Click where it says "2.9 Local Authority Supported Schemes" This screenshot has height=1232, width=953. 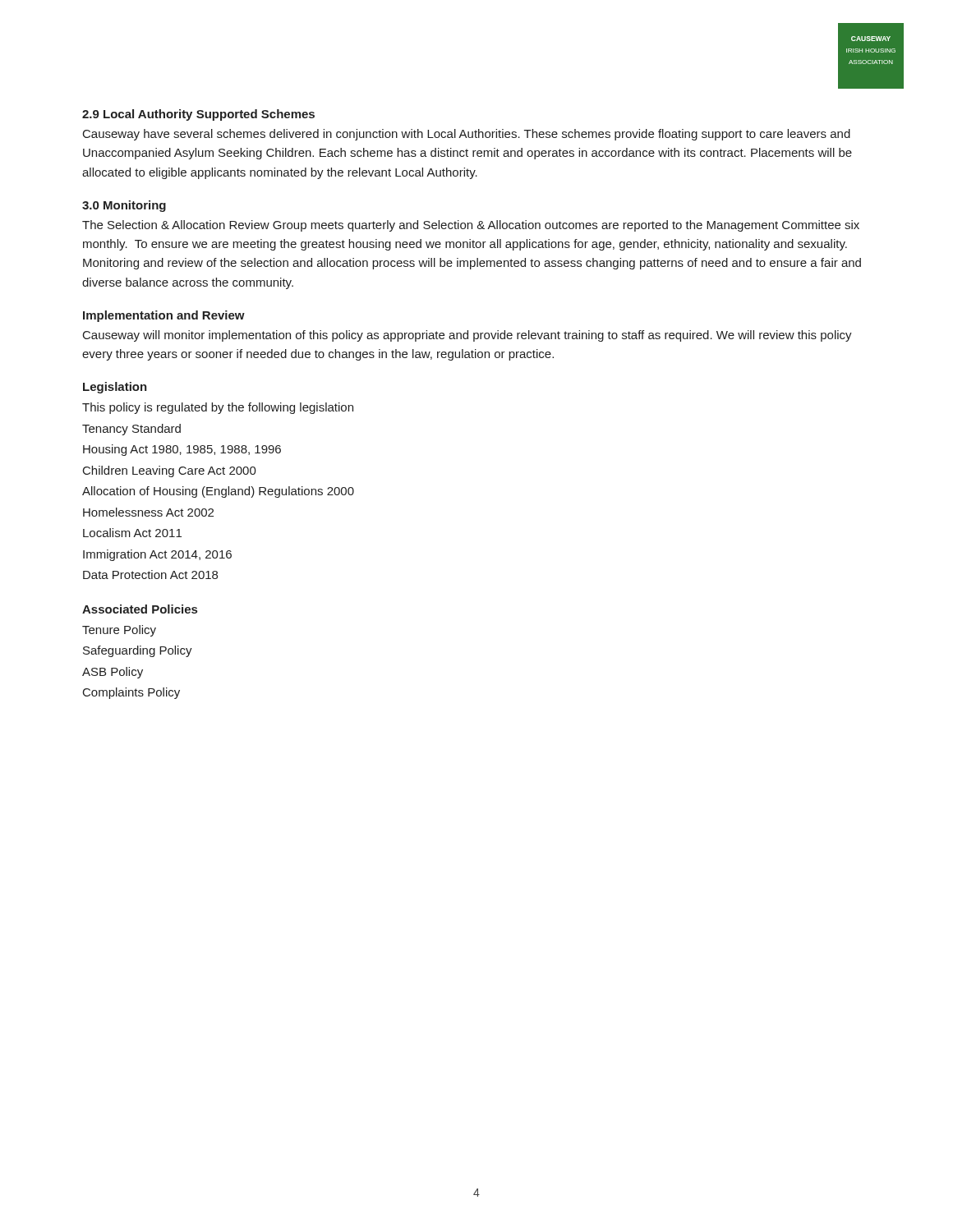pyautogui.click(x=199, y=114)
